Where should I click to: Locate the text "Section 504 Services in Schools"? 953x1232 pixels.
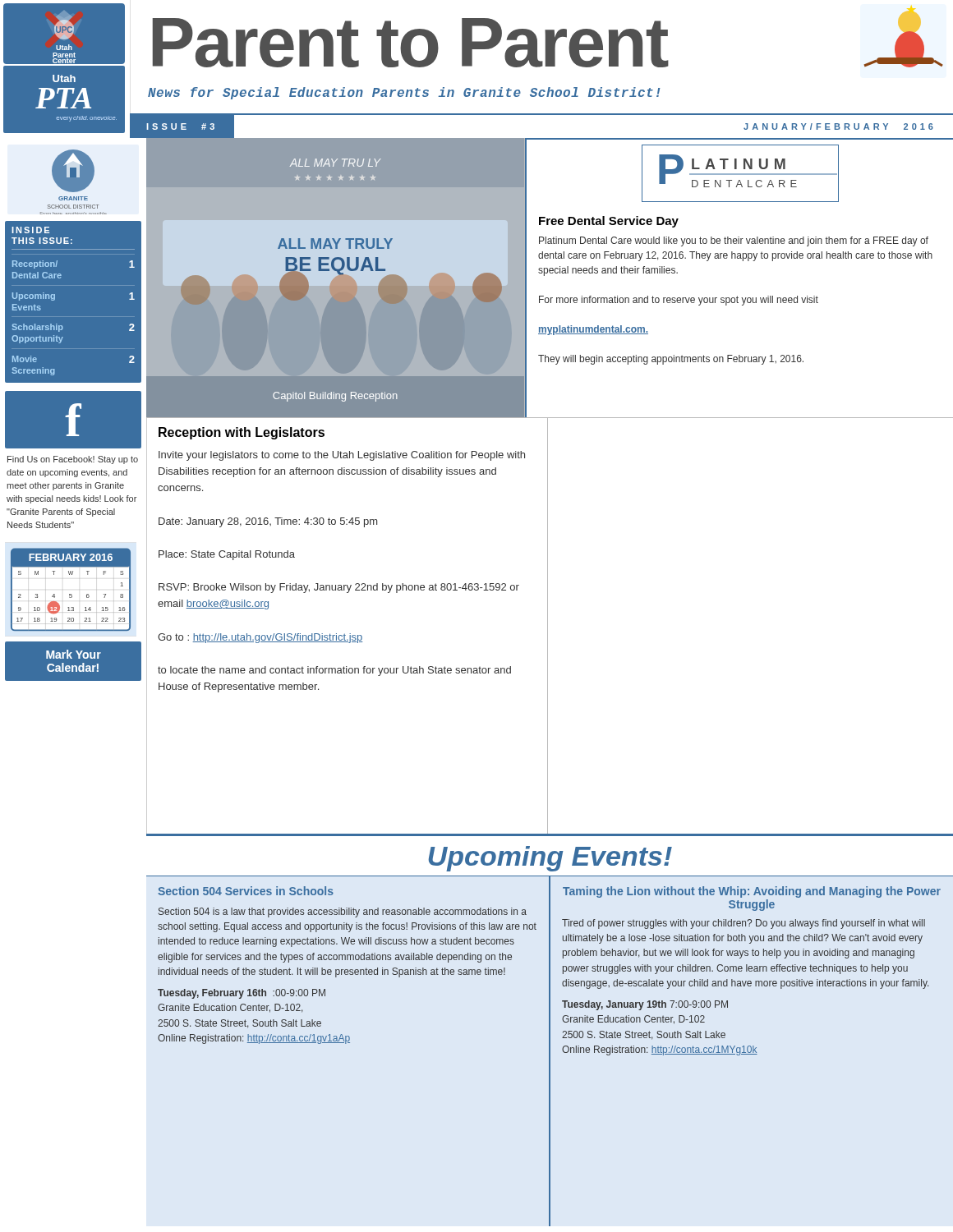click(246, 891)
